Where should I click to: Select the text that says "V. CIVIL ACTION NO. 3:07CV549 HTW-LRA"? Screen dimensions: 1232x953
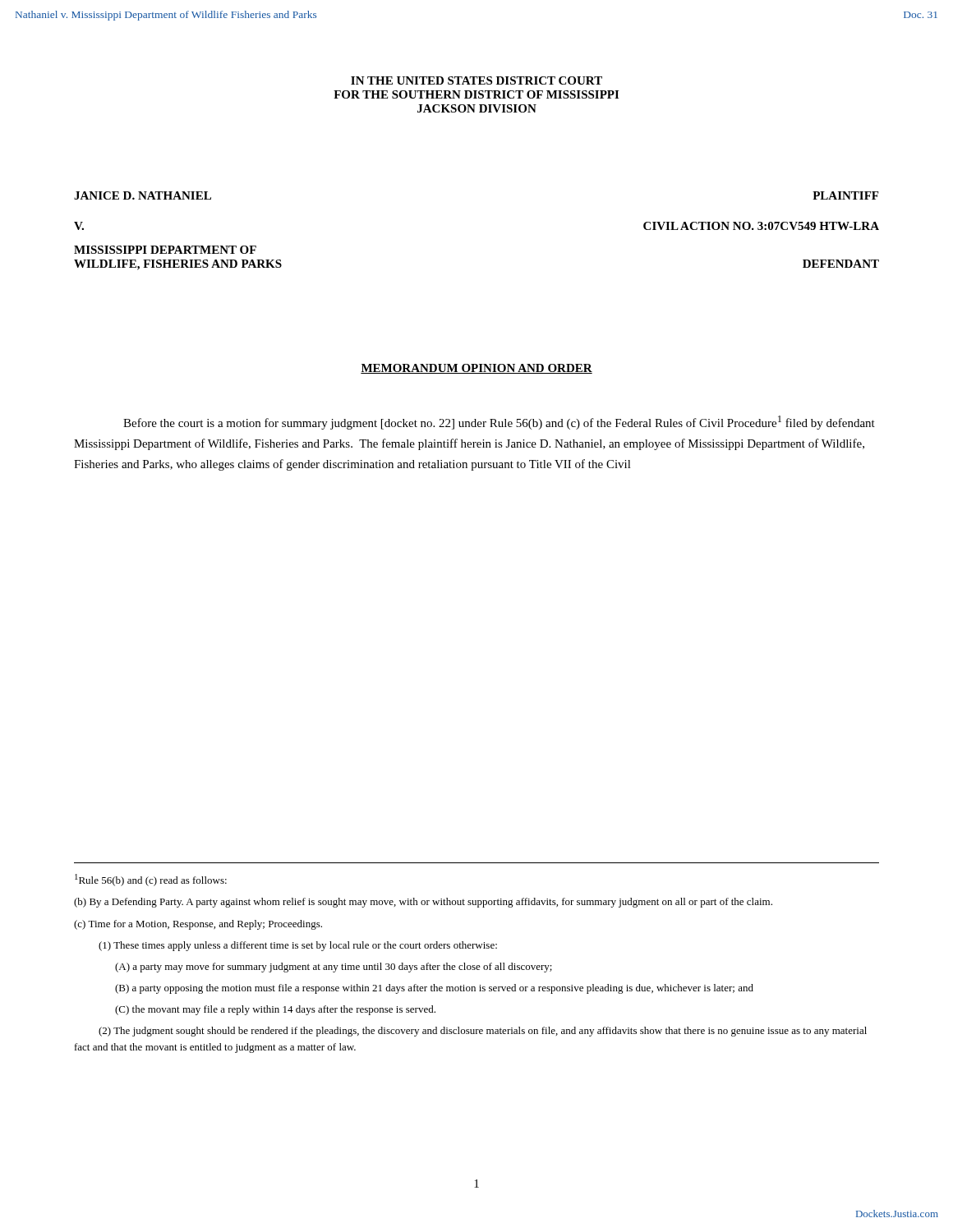click(x=78, y=226)
